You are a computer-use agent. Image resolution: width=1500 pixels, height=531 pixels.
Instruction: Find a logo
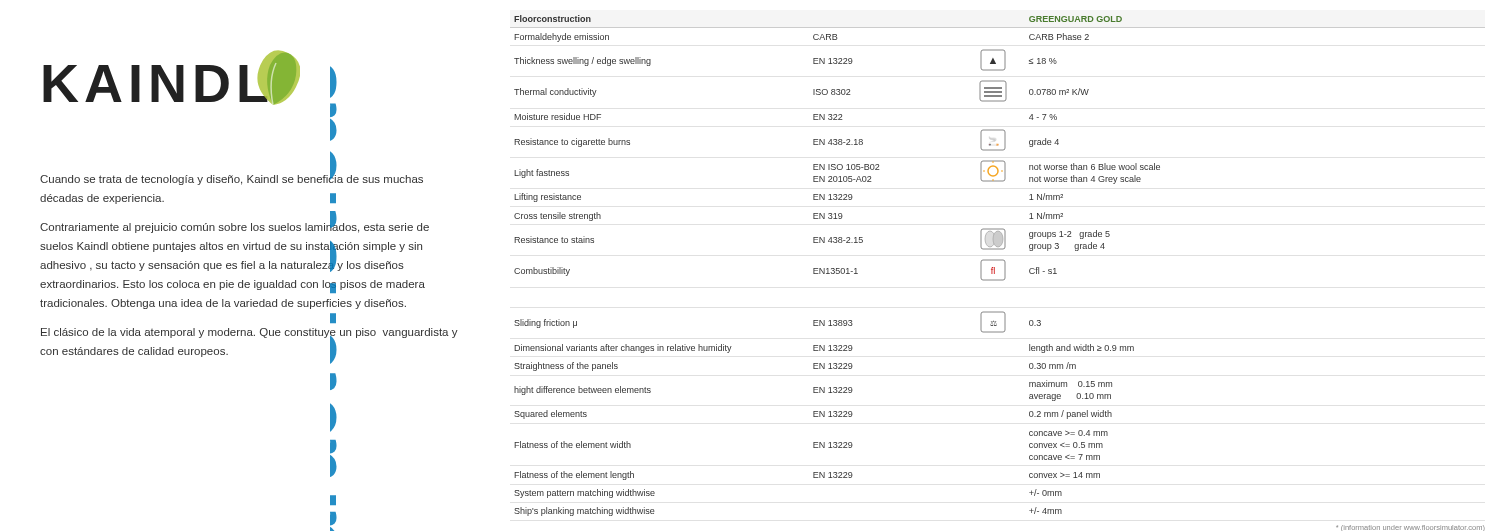[170, 82]
